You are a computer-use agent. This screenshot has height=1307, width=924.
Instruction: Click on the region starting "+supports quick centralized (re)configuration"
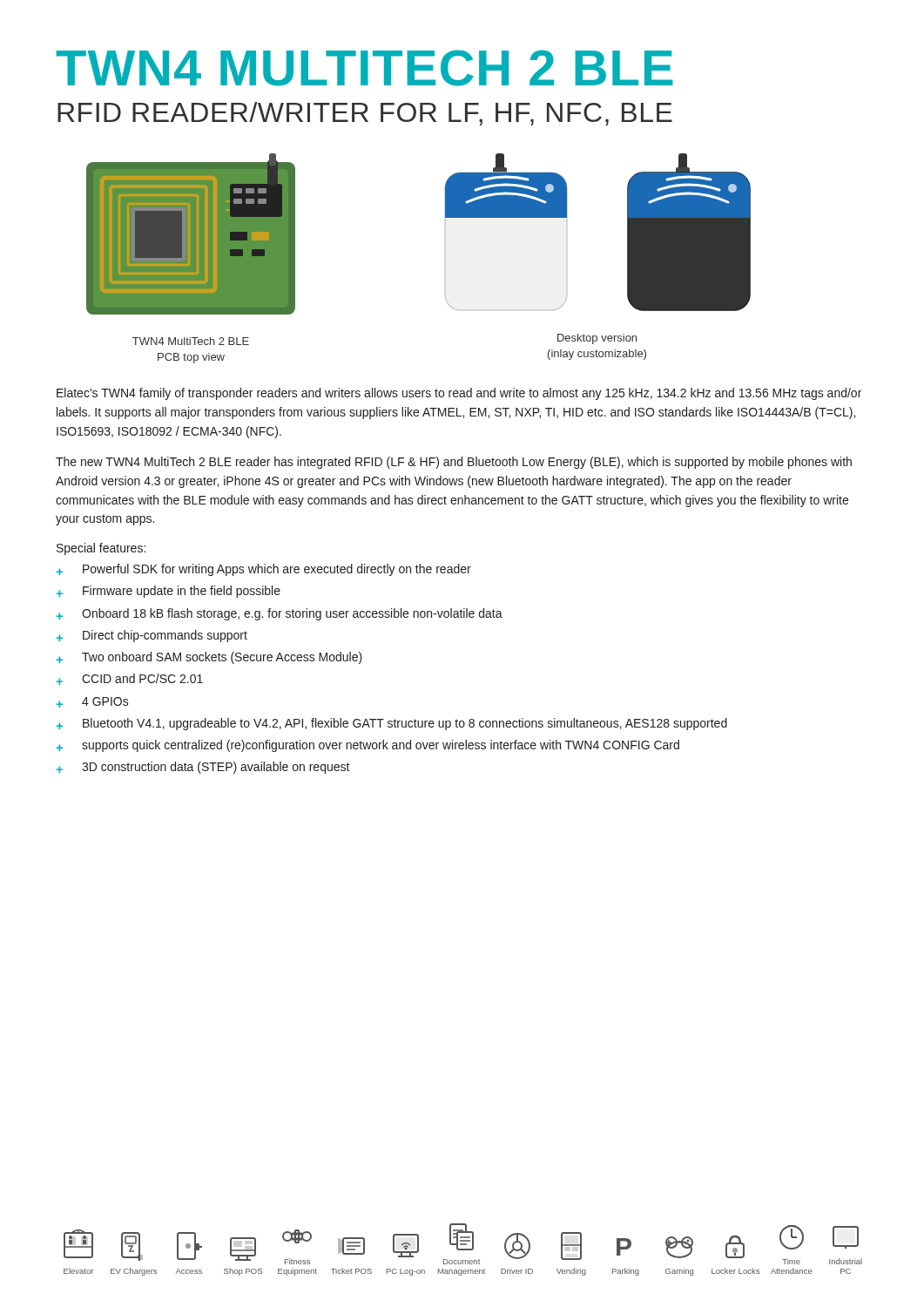368,747
